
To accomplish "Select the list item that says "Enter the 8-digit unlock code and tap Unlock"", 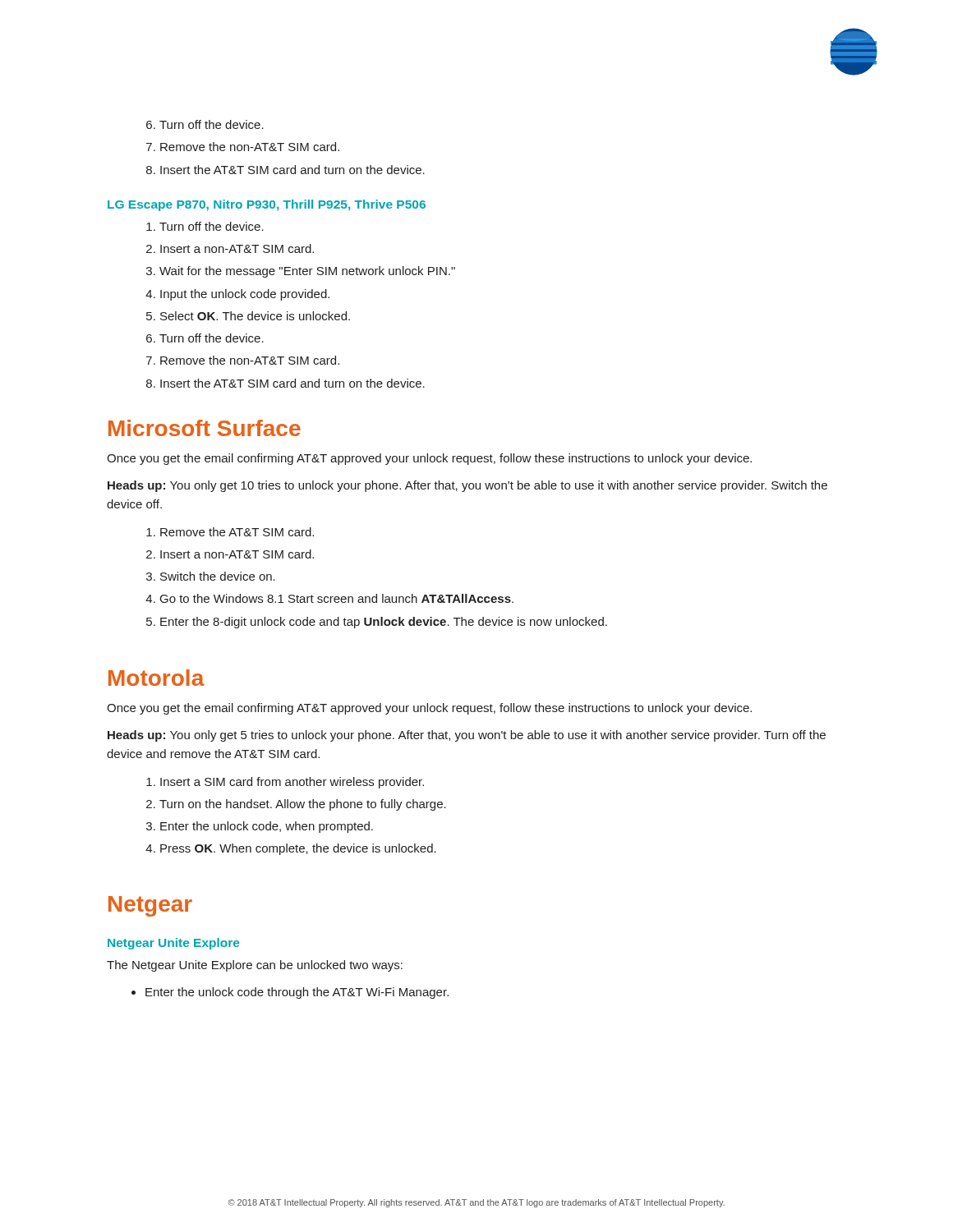I will tap(384, 621).
